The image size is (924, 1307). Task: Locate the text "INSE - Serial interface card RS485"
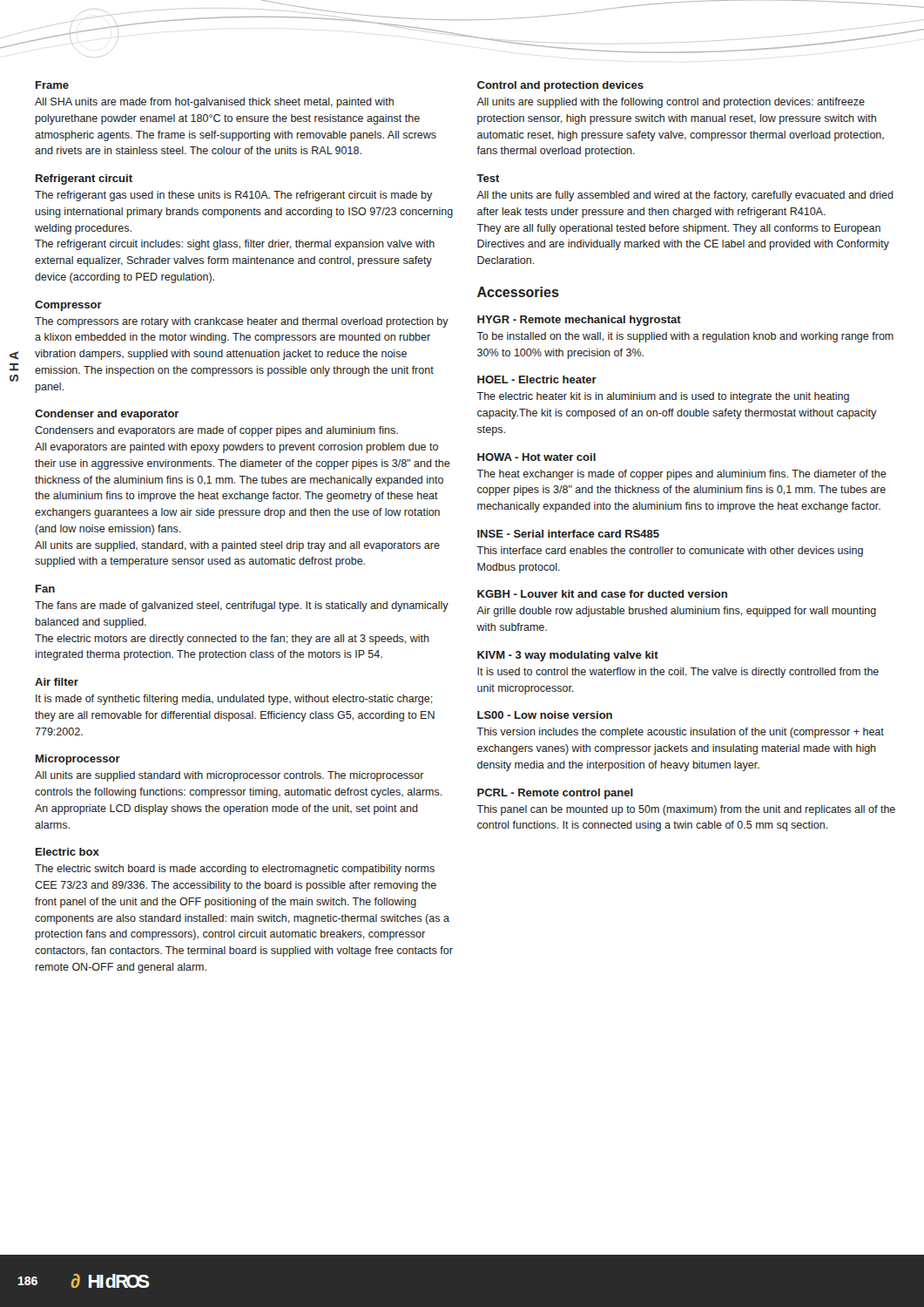pos(568,534)
